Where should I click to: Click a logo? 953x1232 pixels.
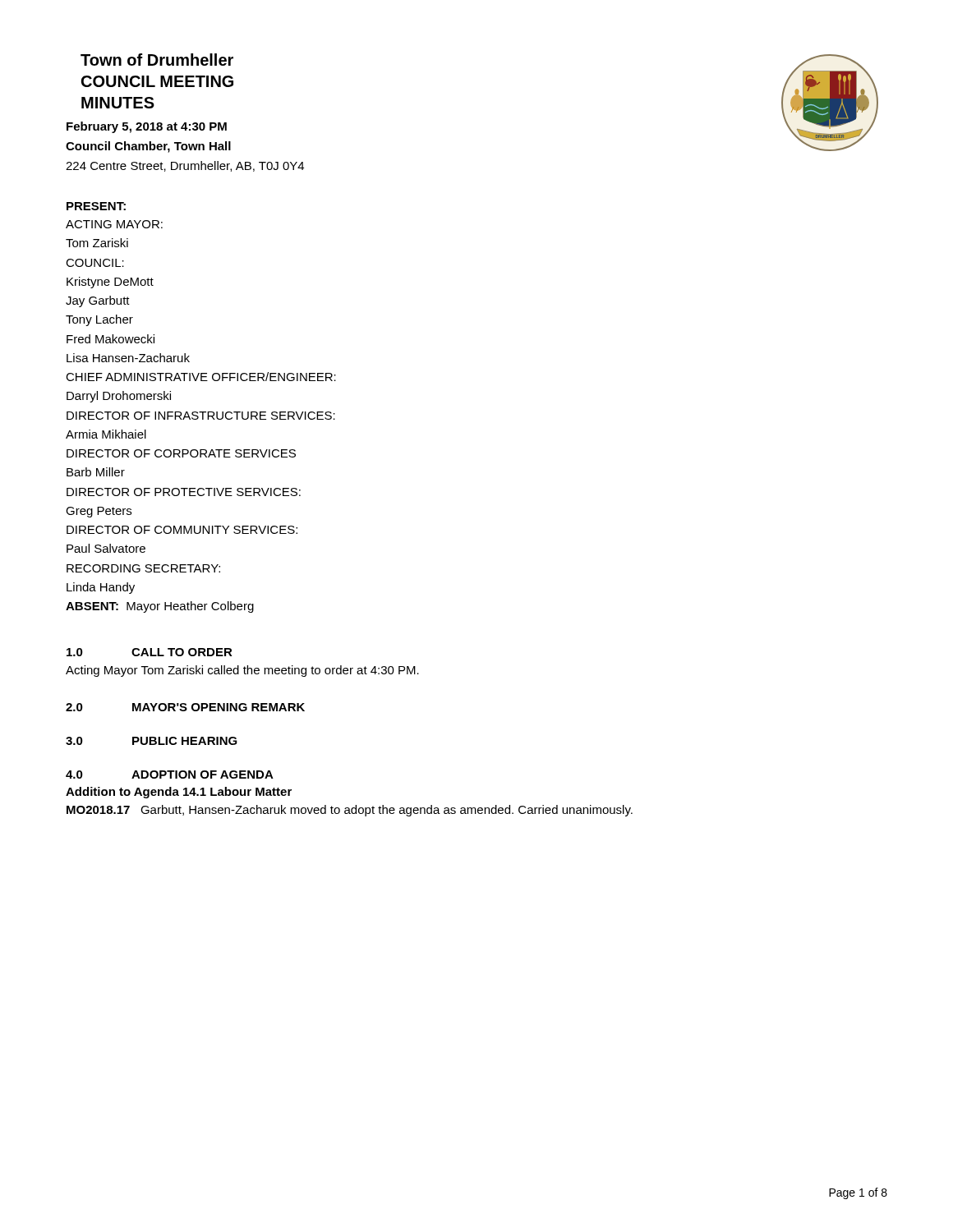834,107
